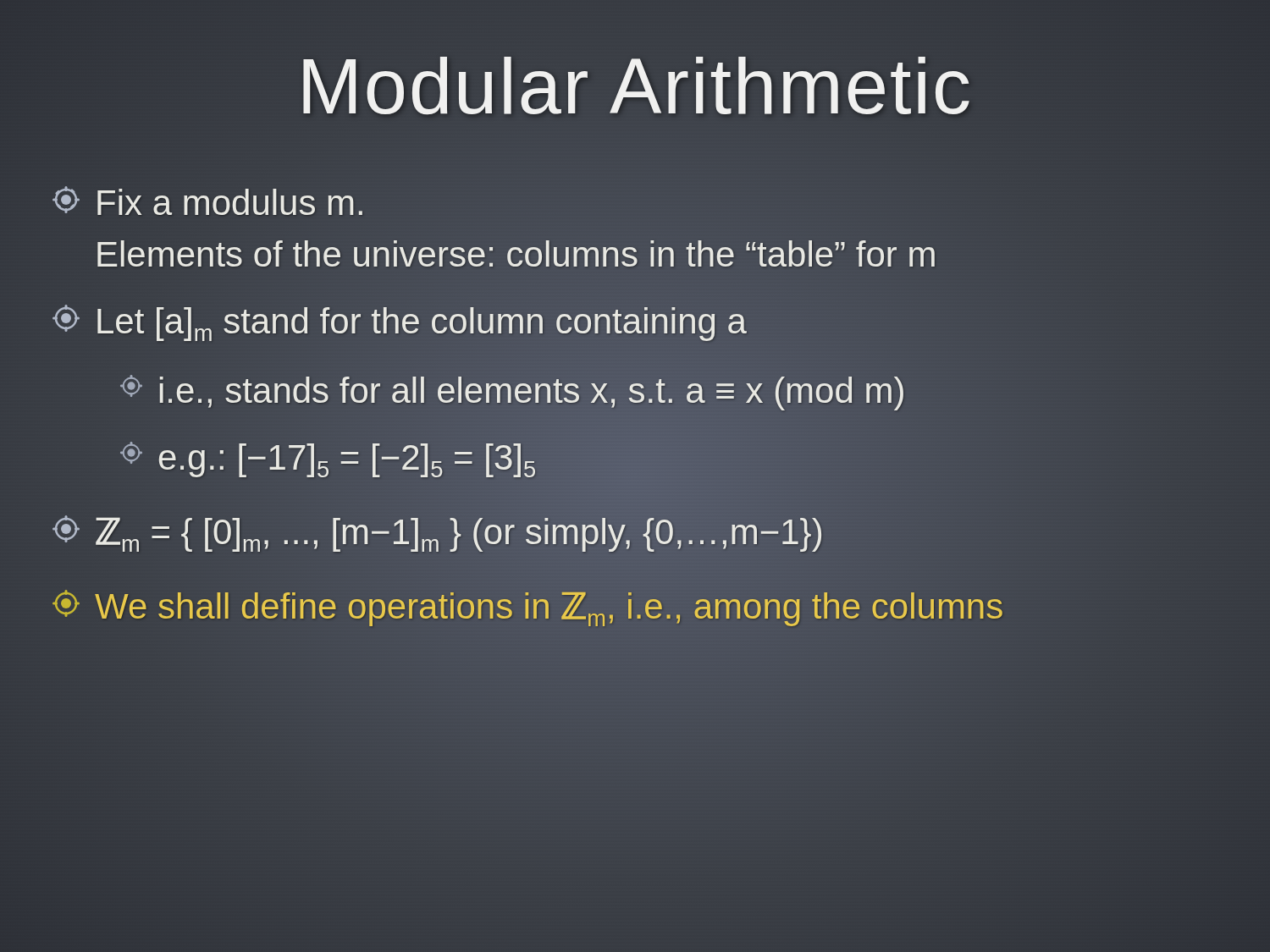This screenshot has width=1270, height=952.
Task: Navigate to the text block starting "Fix a modulus"
Action: coord(207,201)
